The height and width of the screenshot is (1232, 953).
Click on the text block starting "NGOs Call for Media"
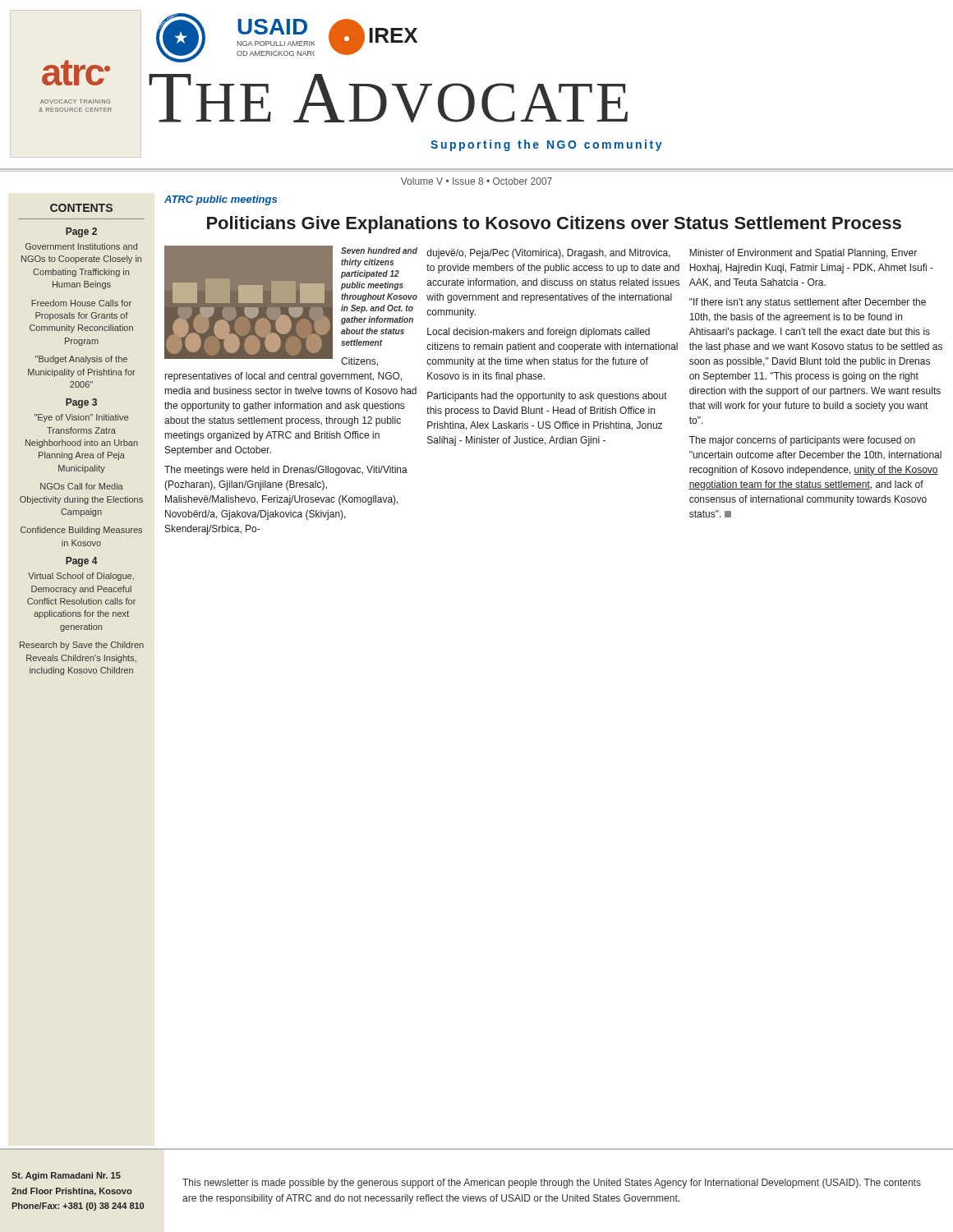pos(81,499)
